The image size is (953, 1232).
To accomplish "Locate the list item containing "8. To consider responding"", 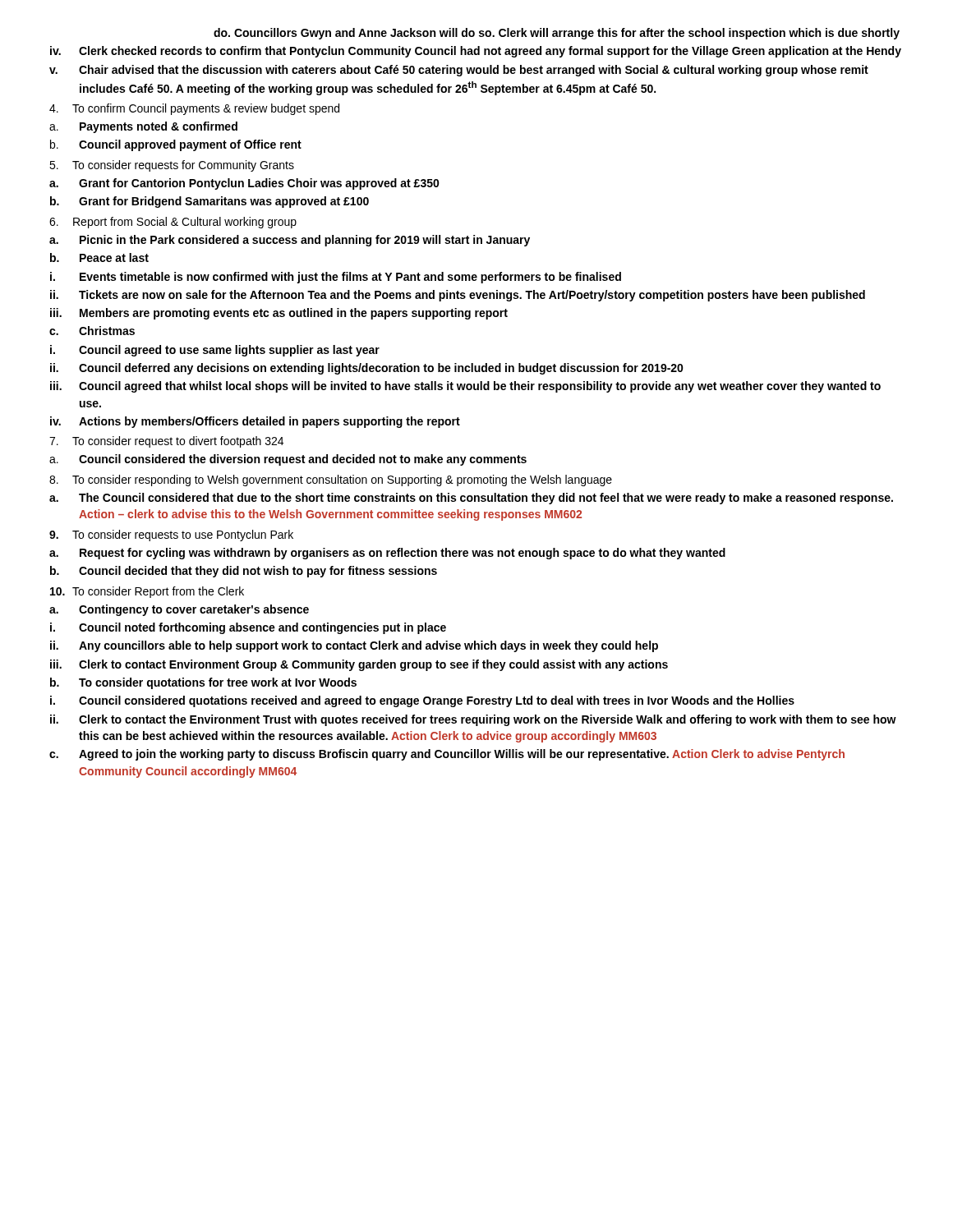I will click(476, 480).
